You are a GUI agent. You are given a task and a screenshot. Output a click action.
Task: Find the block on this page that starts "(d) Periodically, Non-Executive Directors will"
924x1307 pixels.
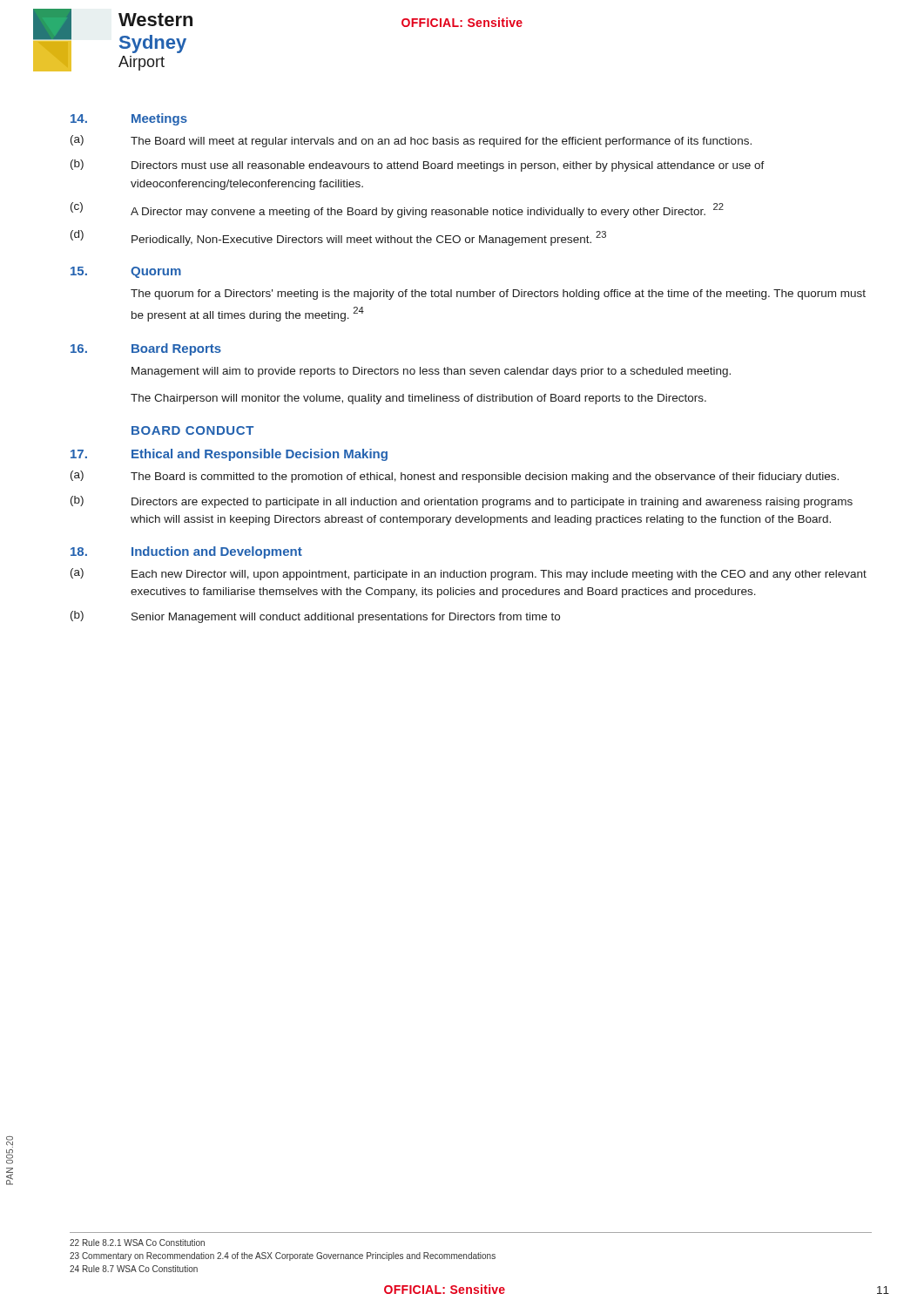(471, 237)
